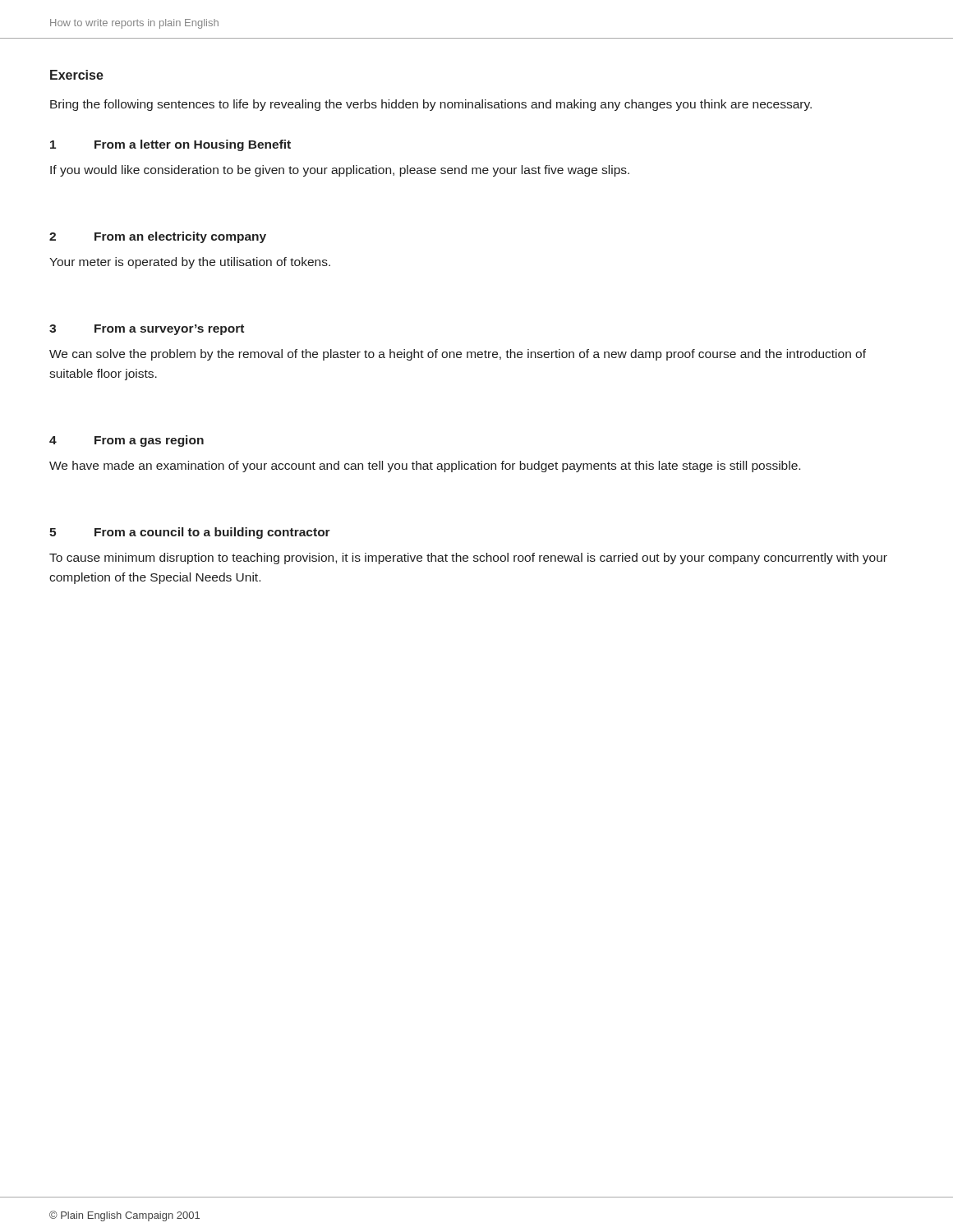Point to the text block starting "Your meter is operated by the utilisation of"
Viewport: 953px width, 1232px height.
(x=190, y=262)
